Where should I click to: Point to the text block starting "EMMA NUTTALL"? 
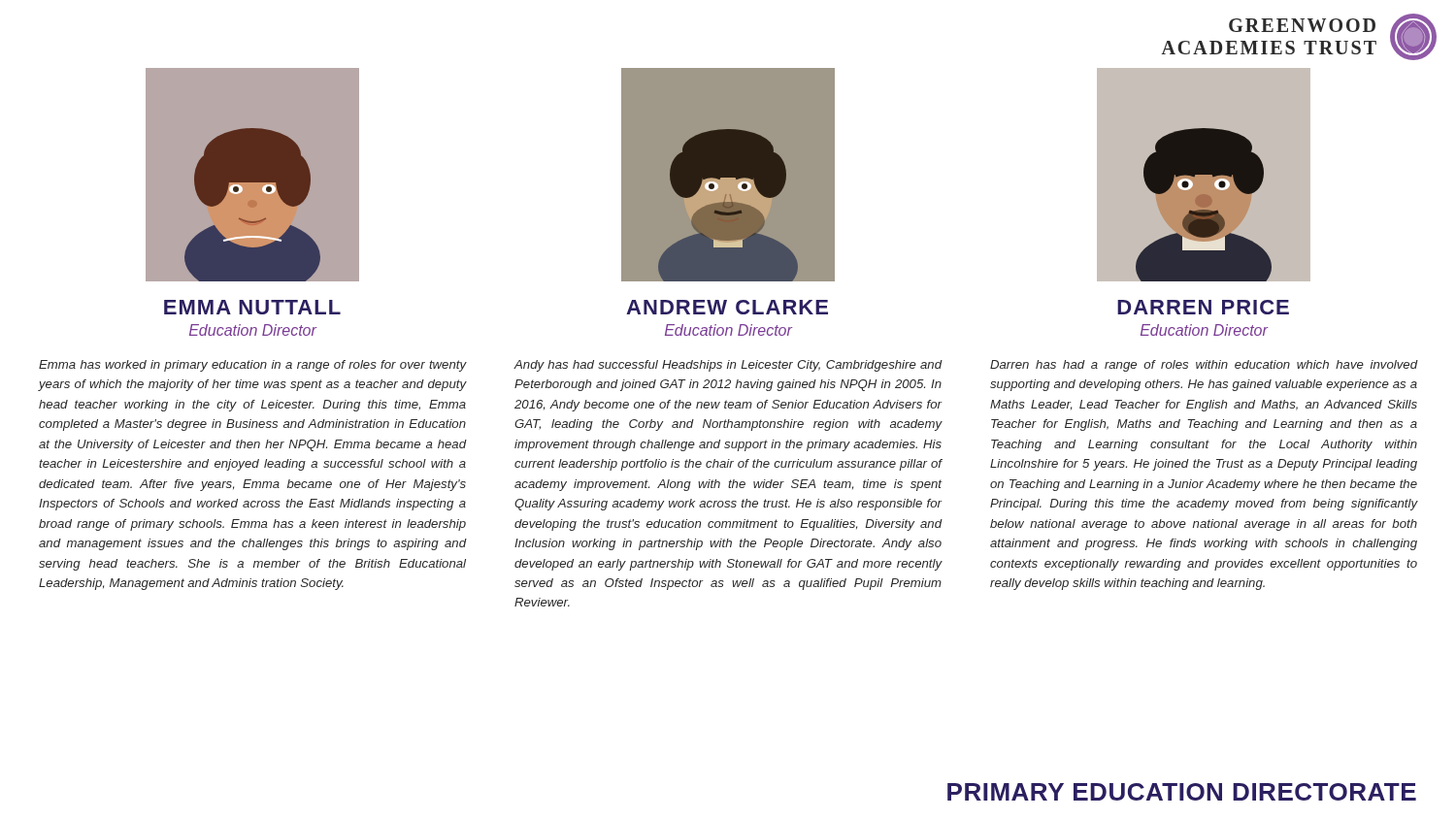pyautogui.click(x=252, y=307)
